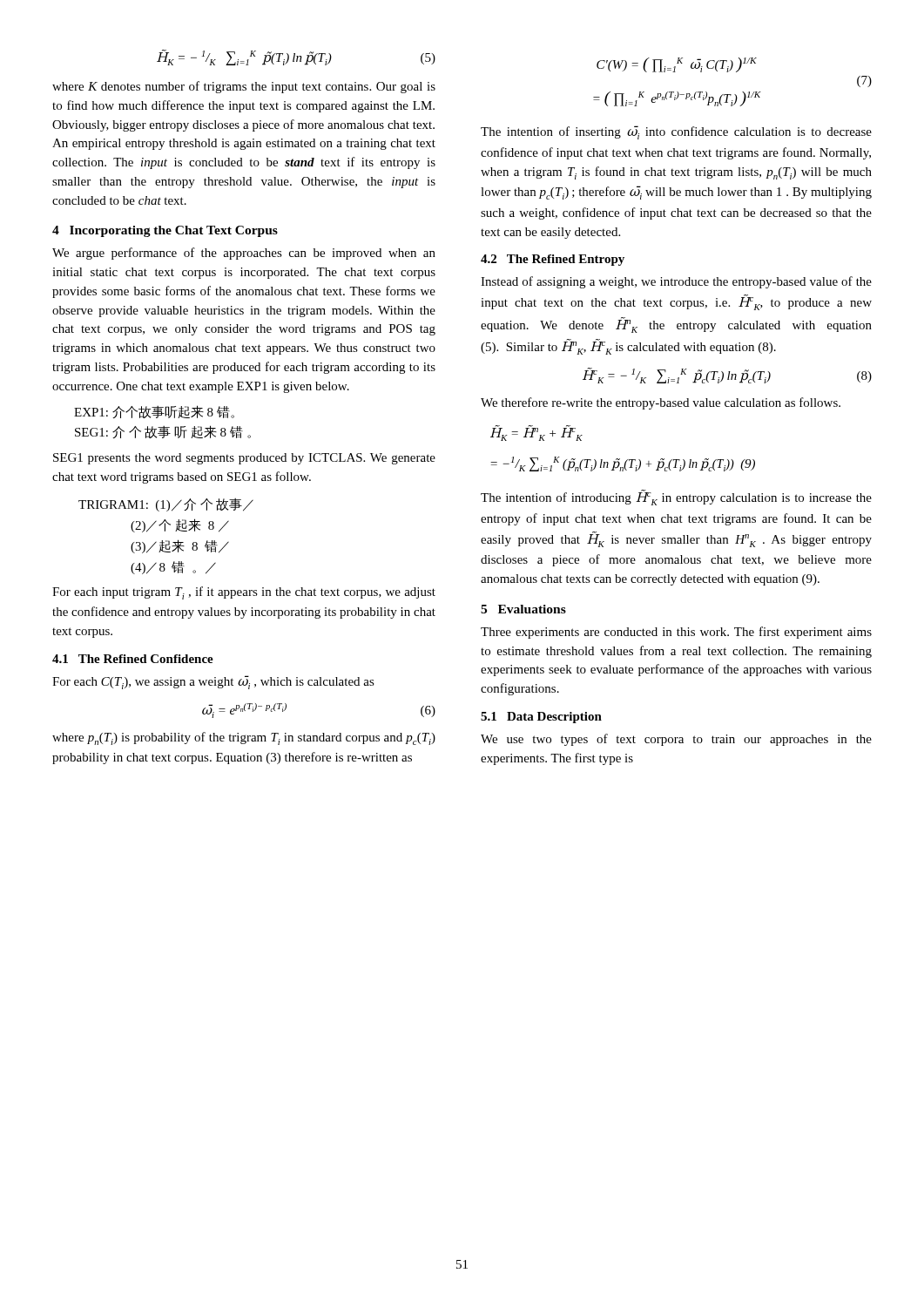924x1307 pixels.
Task: Find the text starting "4.2 The Refined Entropy"
Action: tap(553, 259)
